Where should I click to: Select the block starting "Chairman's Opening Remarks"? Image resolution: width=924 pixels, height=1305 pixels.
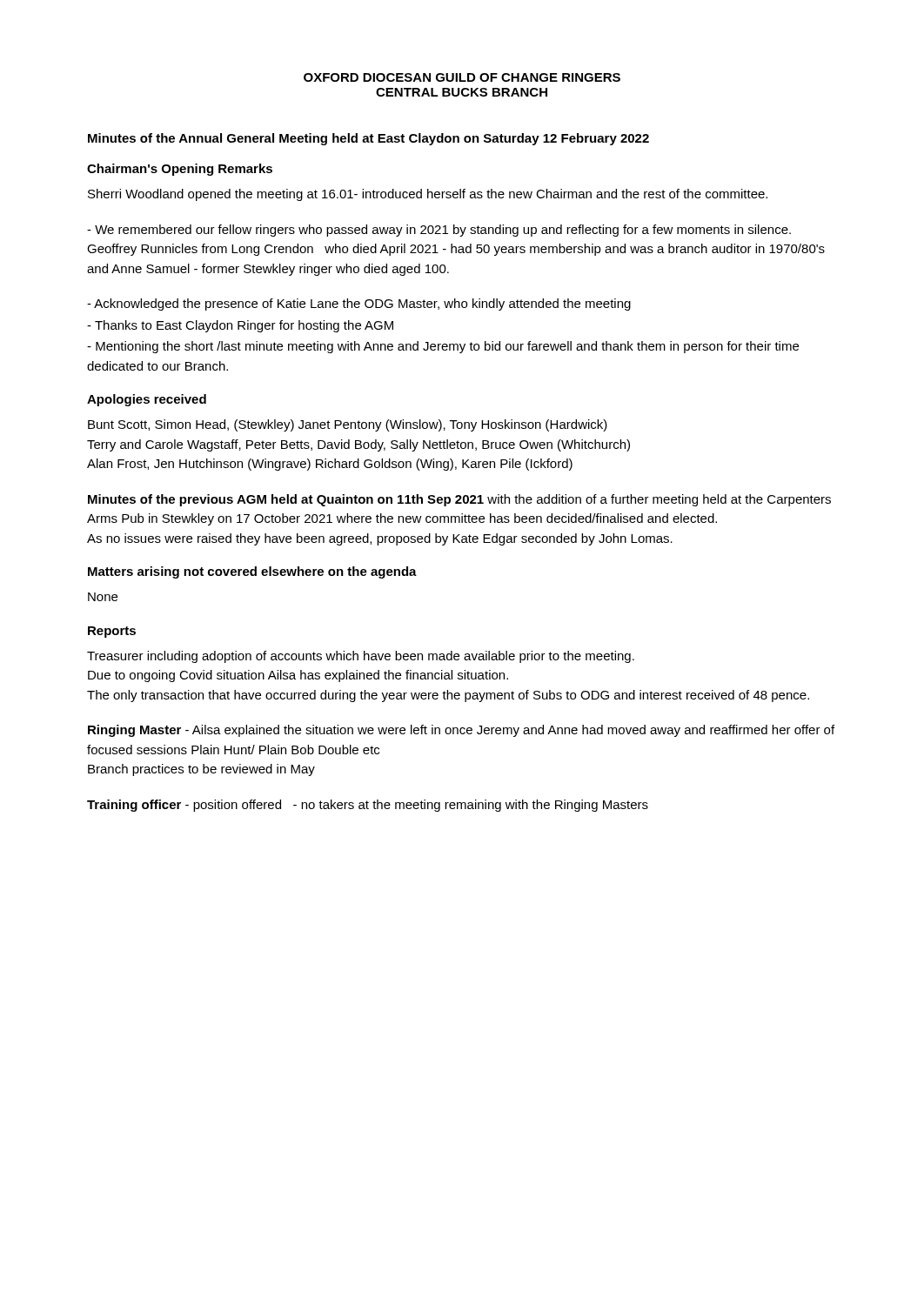180,168
